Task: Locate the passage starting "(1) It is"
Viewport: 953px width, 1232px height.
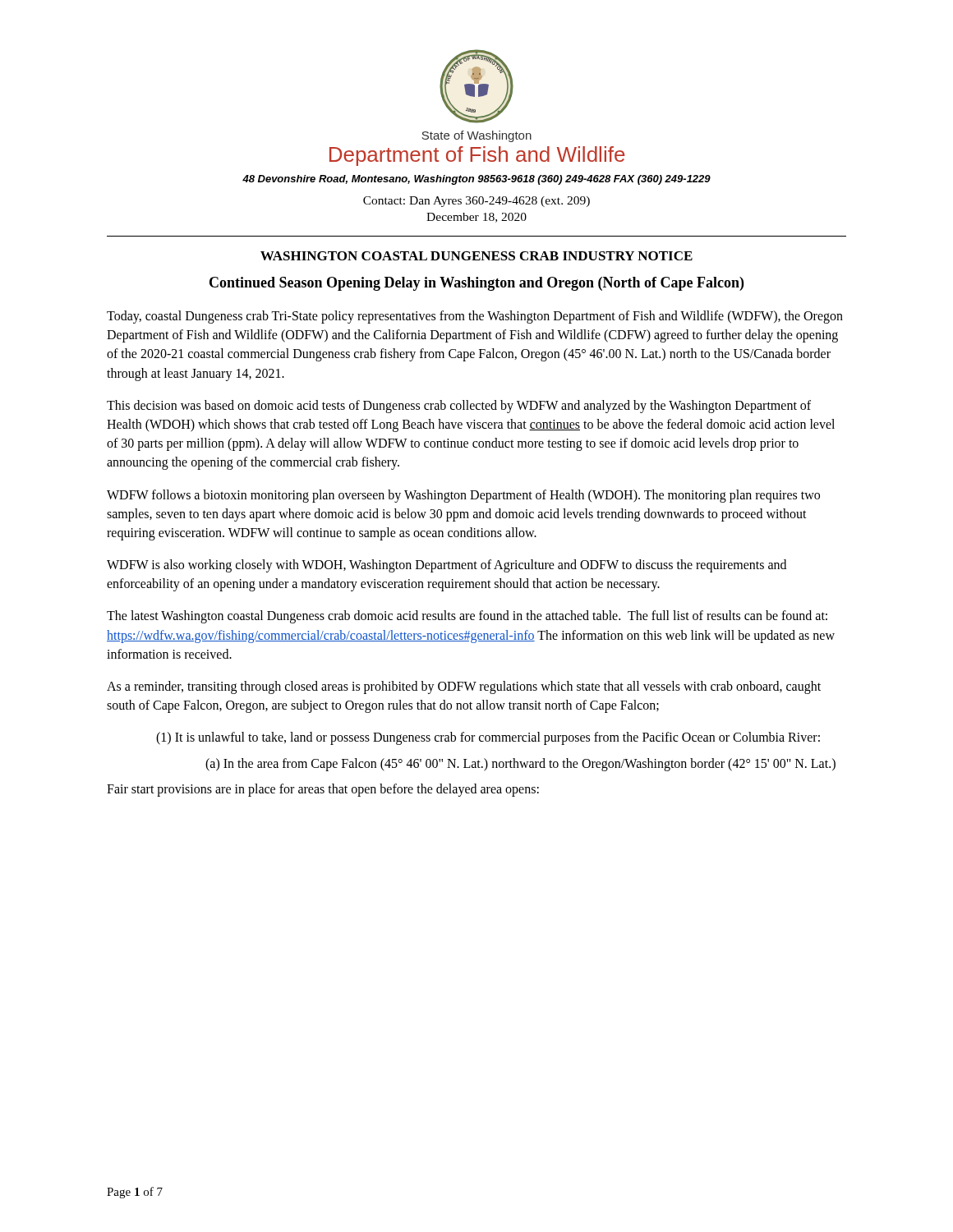Action: (x=488, y=737)
